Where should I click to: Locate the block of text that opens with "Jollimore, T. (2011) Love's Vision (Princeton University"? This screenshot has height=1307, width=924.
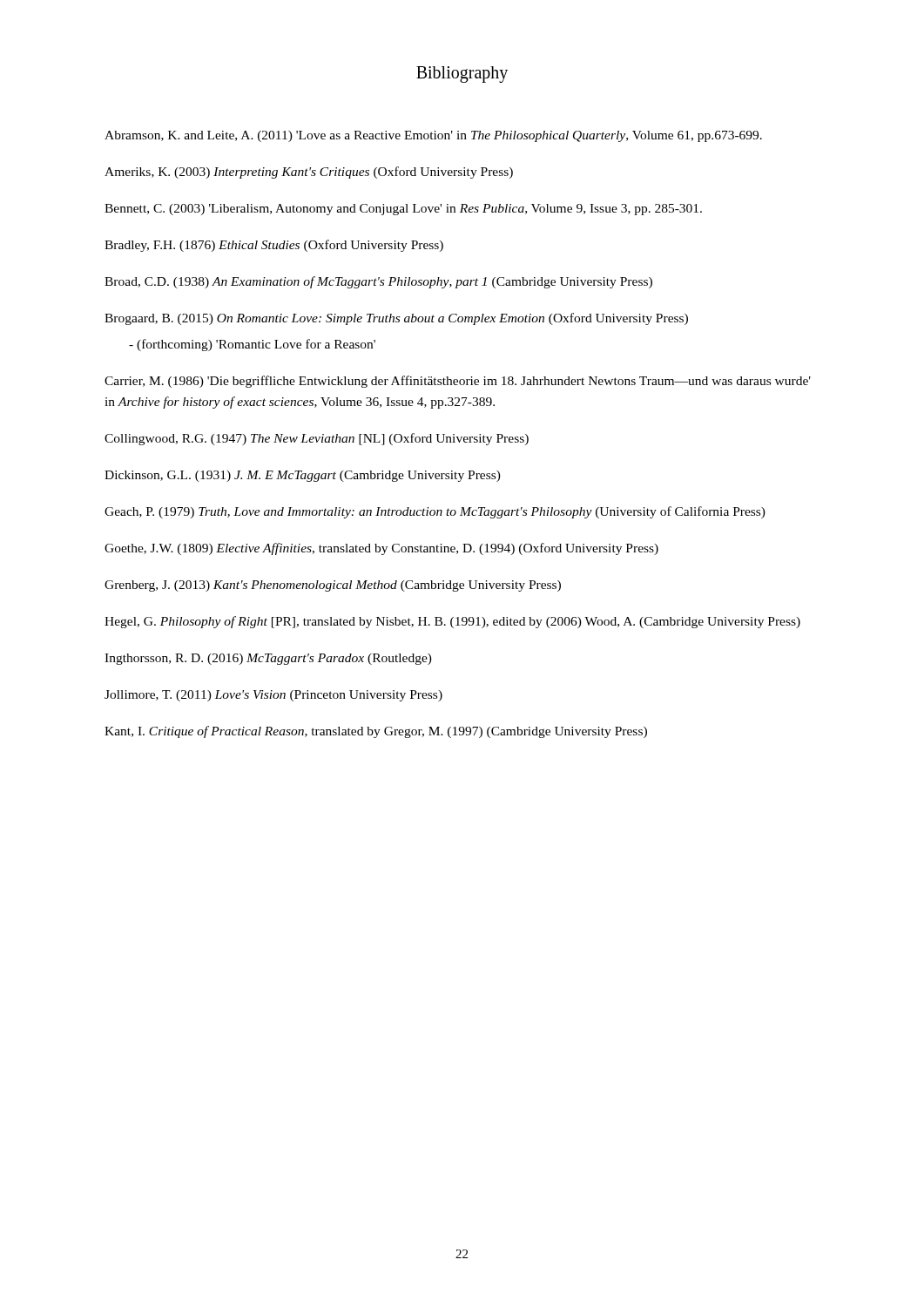pyautogui.click(x=274, y=694)
